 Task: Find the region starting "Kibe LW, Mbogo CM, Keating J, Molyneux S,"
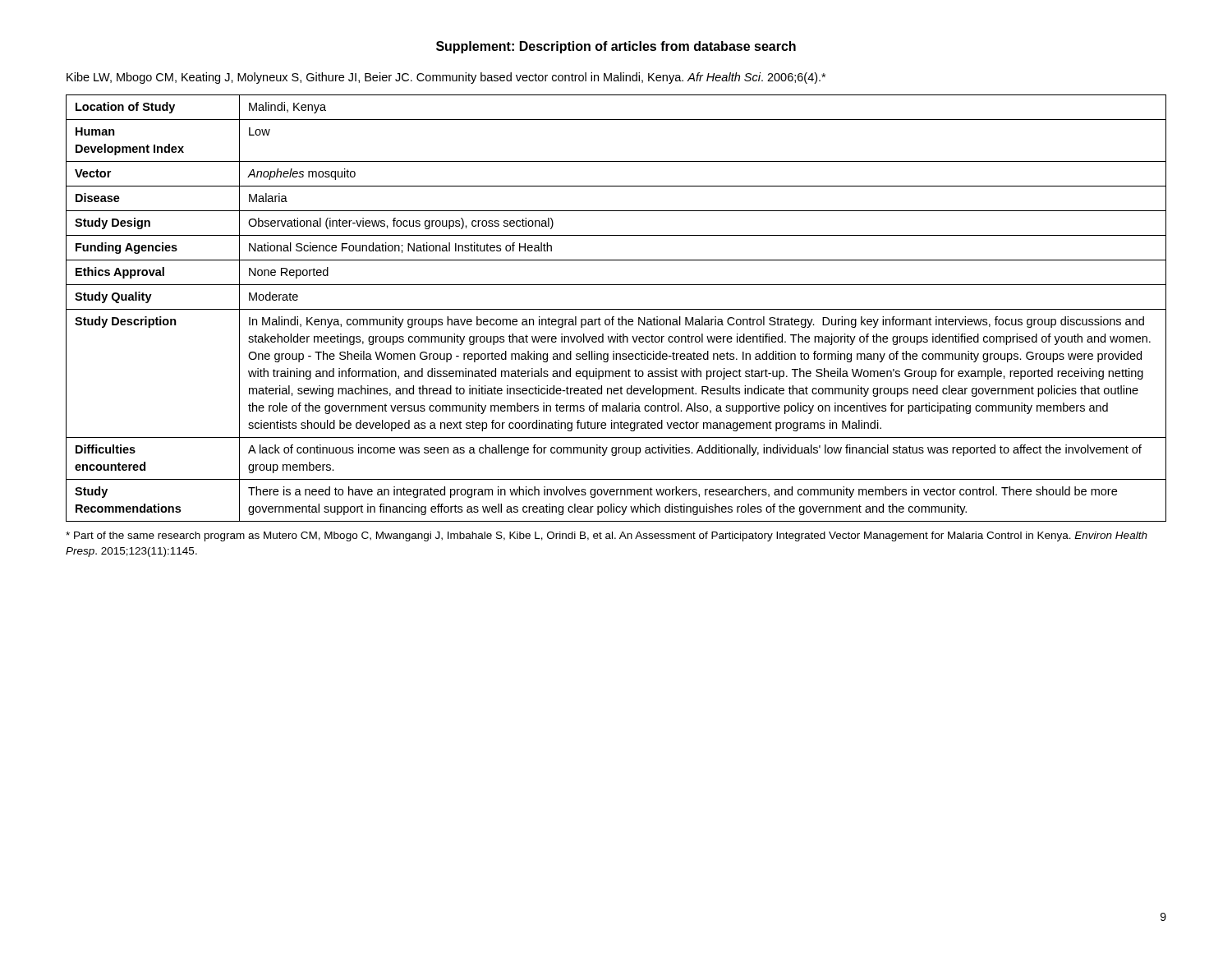[446, 77]
